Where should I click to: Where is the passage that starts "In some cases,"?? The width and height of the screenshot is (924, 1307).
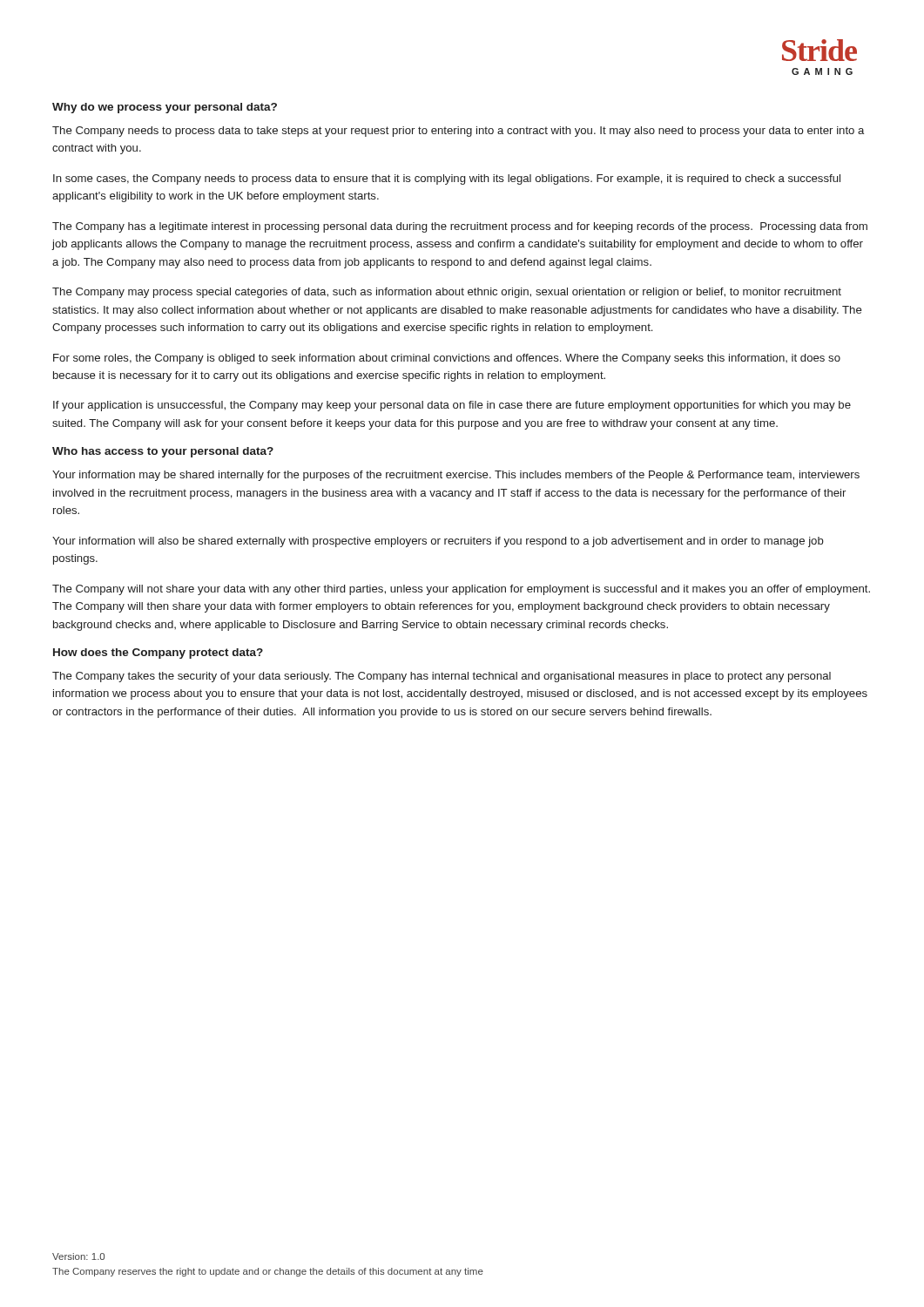(447, 187)
